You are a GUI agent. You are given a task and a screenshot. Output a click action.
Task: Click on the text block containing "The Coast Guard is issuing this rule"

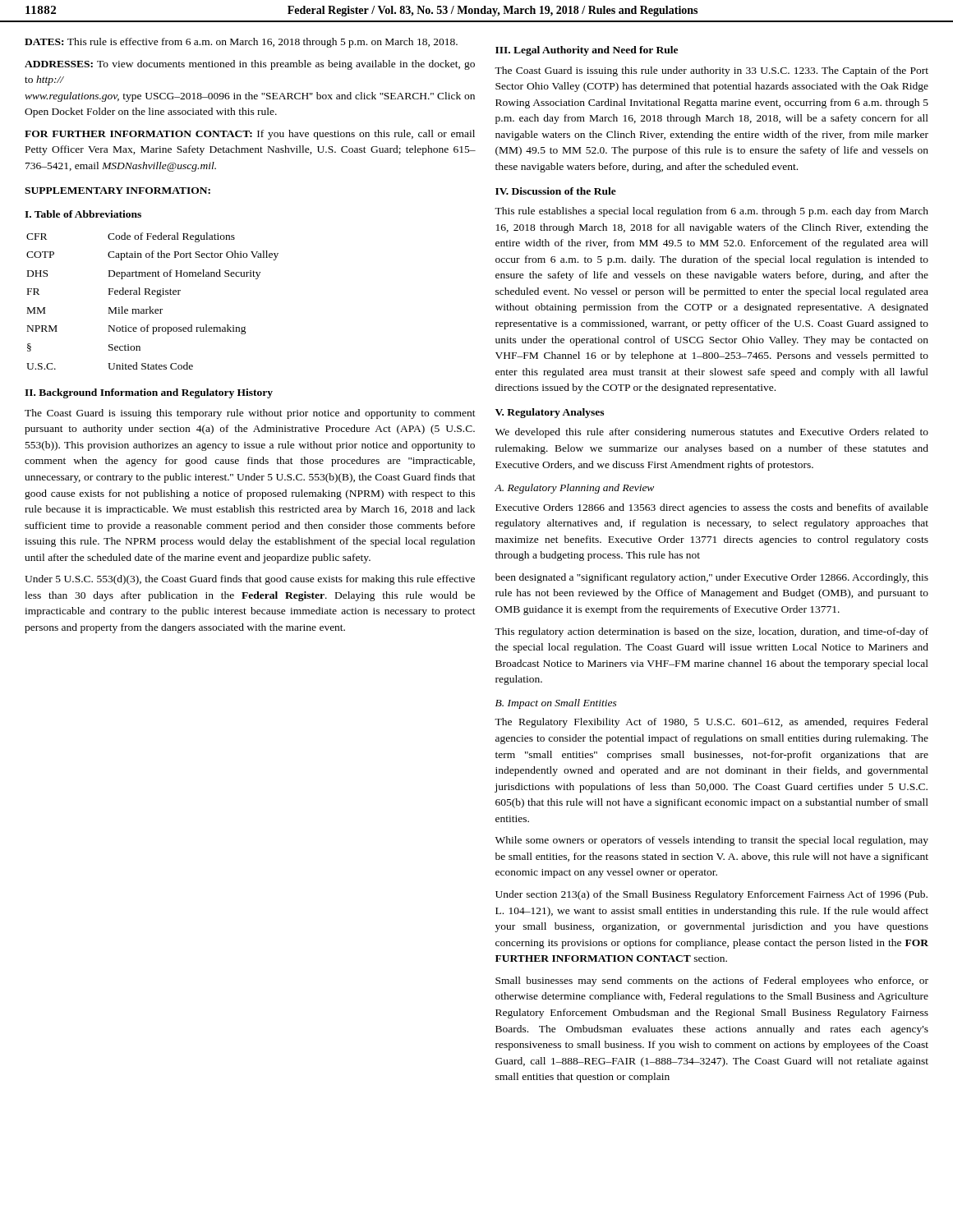click(x=712, y=118)
